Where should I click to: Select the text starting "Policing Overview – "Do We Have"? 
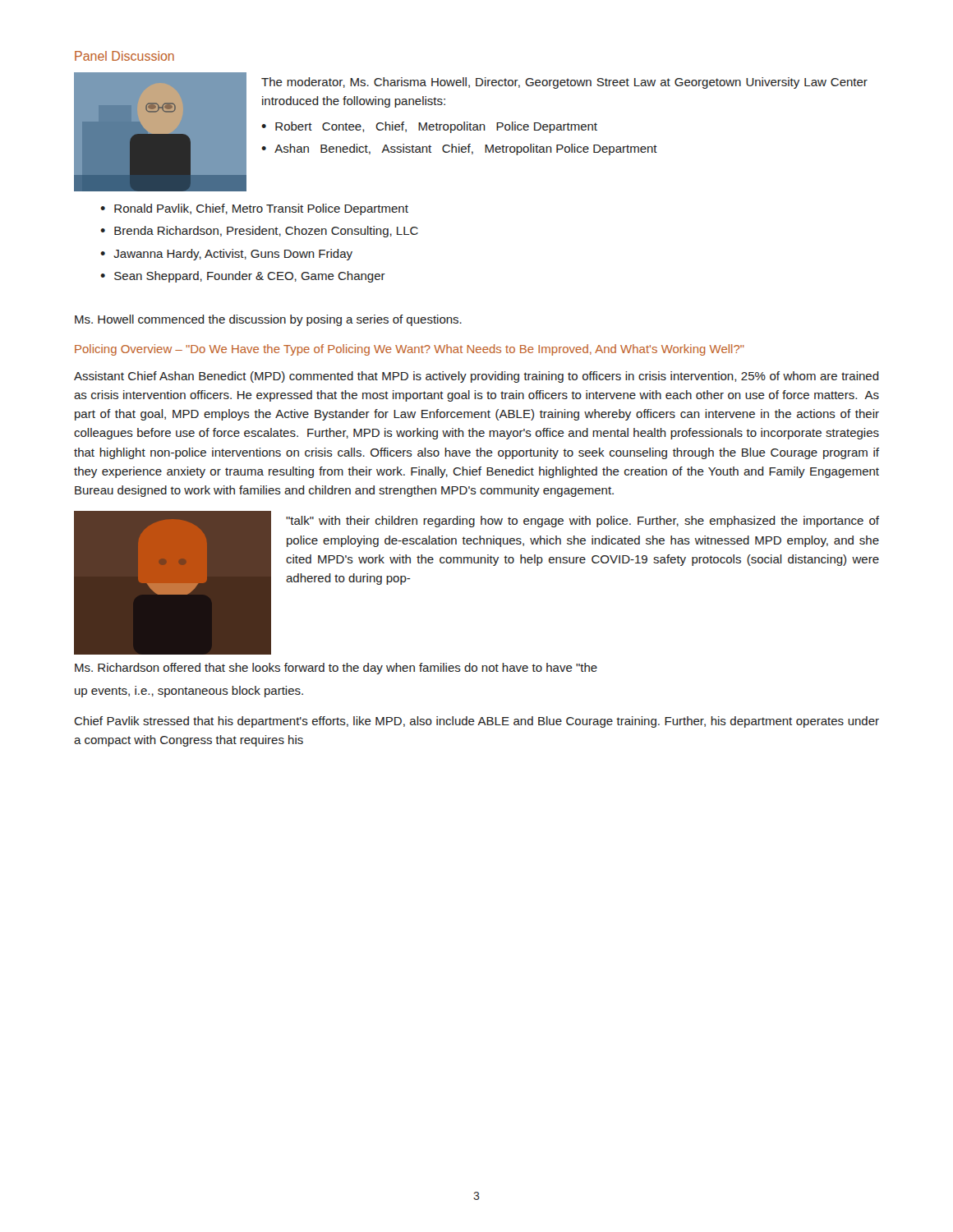click(409, 348)
